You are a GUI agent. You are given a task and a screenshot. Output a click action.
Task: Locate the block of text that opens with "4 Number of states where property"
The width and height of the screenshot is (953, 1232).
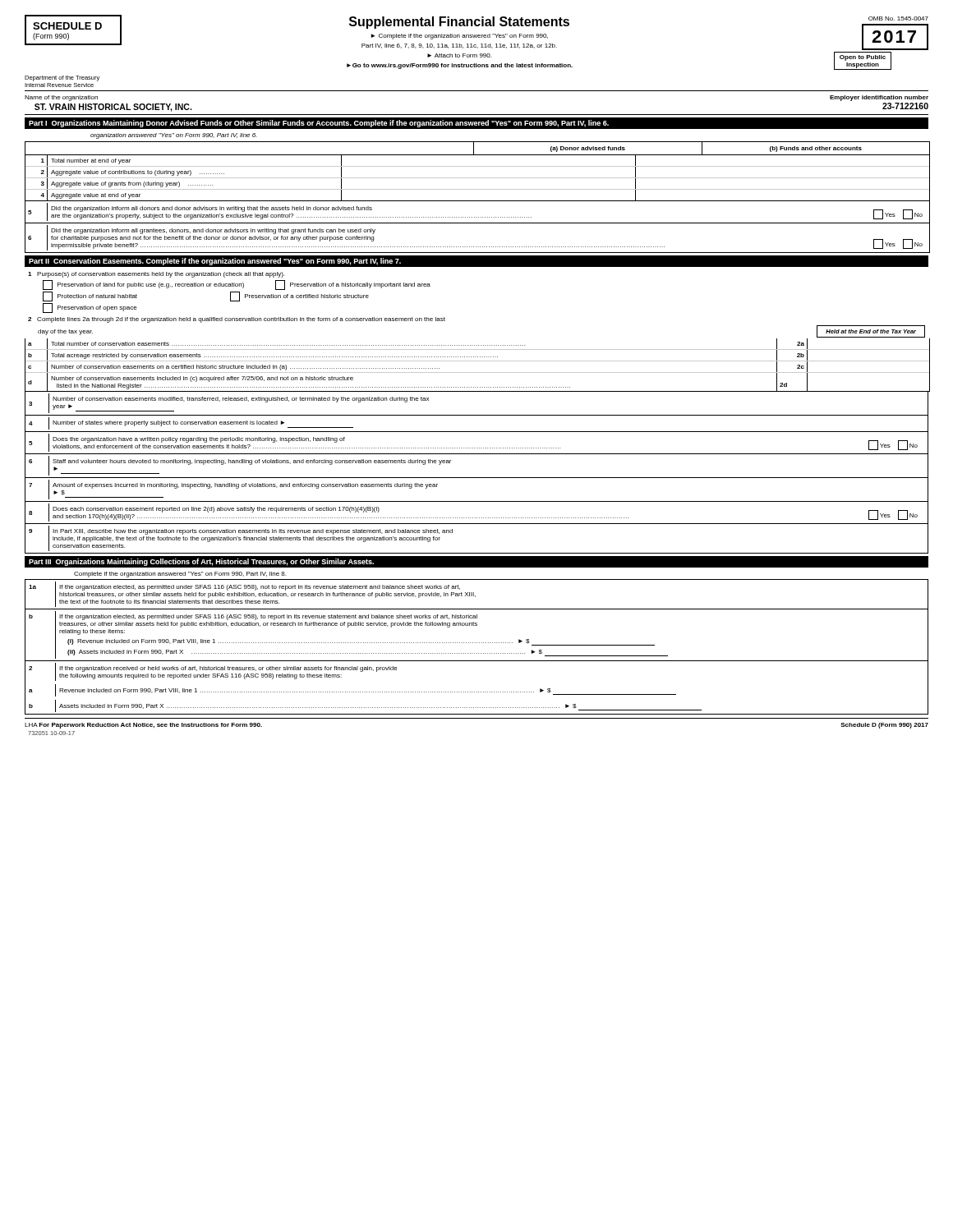(x=476, y=423)
